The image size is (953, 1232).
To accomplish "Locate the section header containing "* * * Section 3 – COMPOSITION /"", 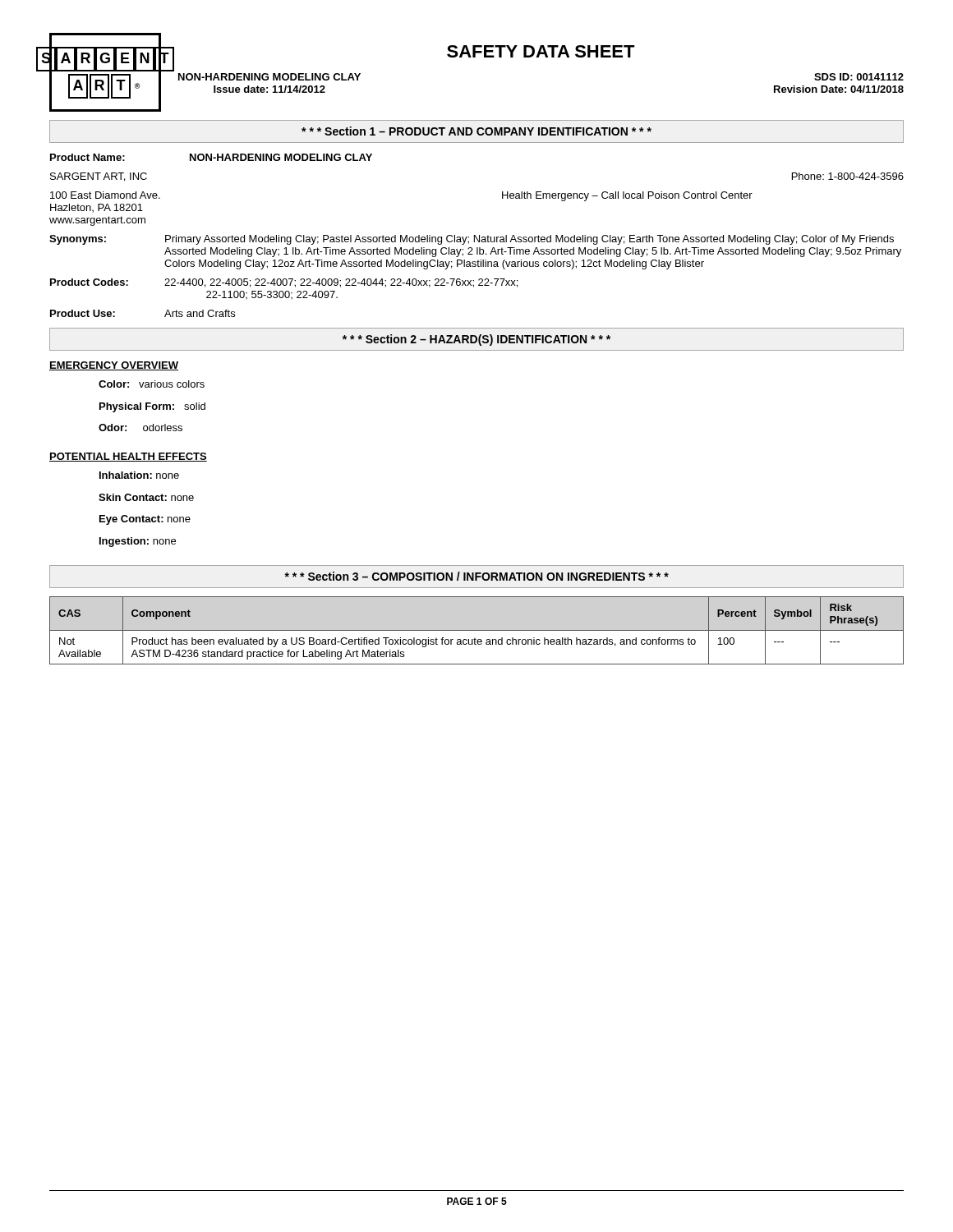I will tap(476, 576).
